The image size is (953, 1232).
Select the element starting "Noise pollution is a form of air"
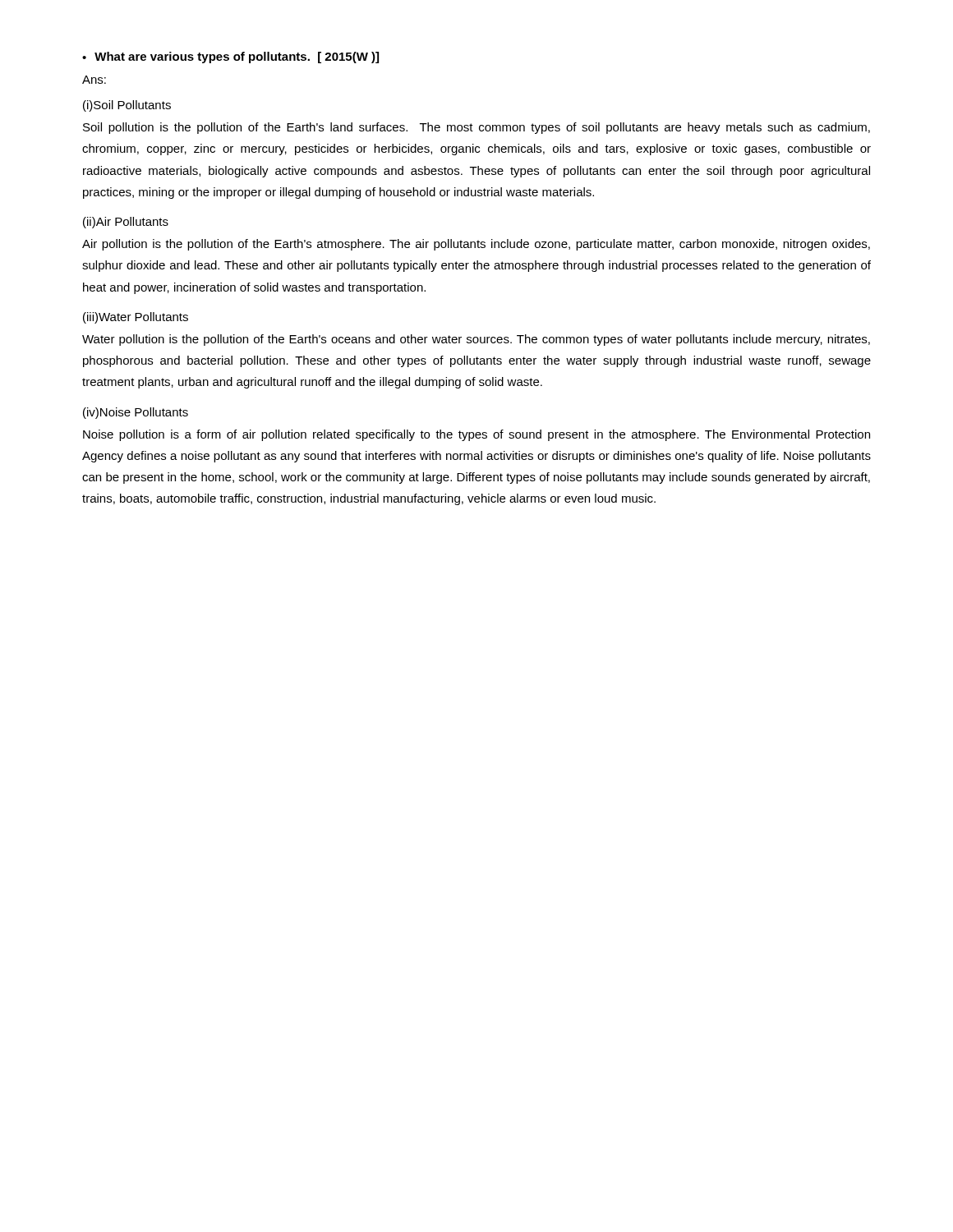476,466
